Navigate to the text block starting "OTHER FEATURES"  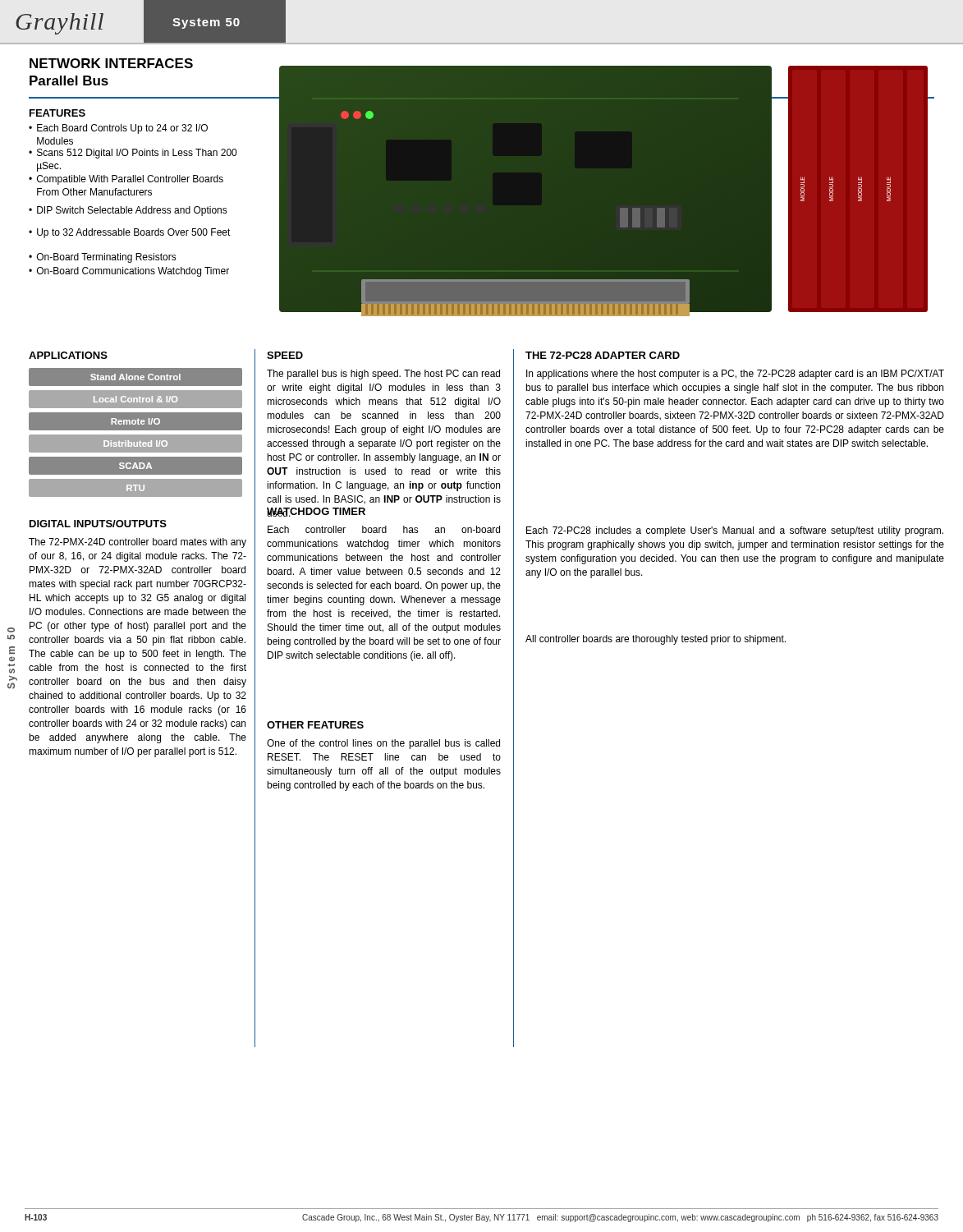315,725
